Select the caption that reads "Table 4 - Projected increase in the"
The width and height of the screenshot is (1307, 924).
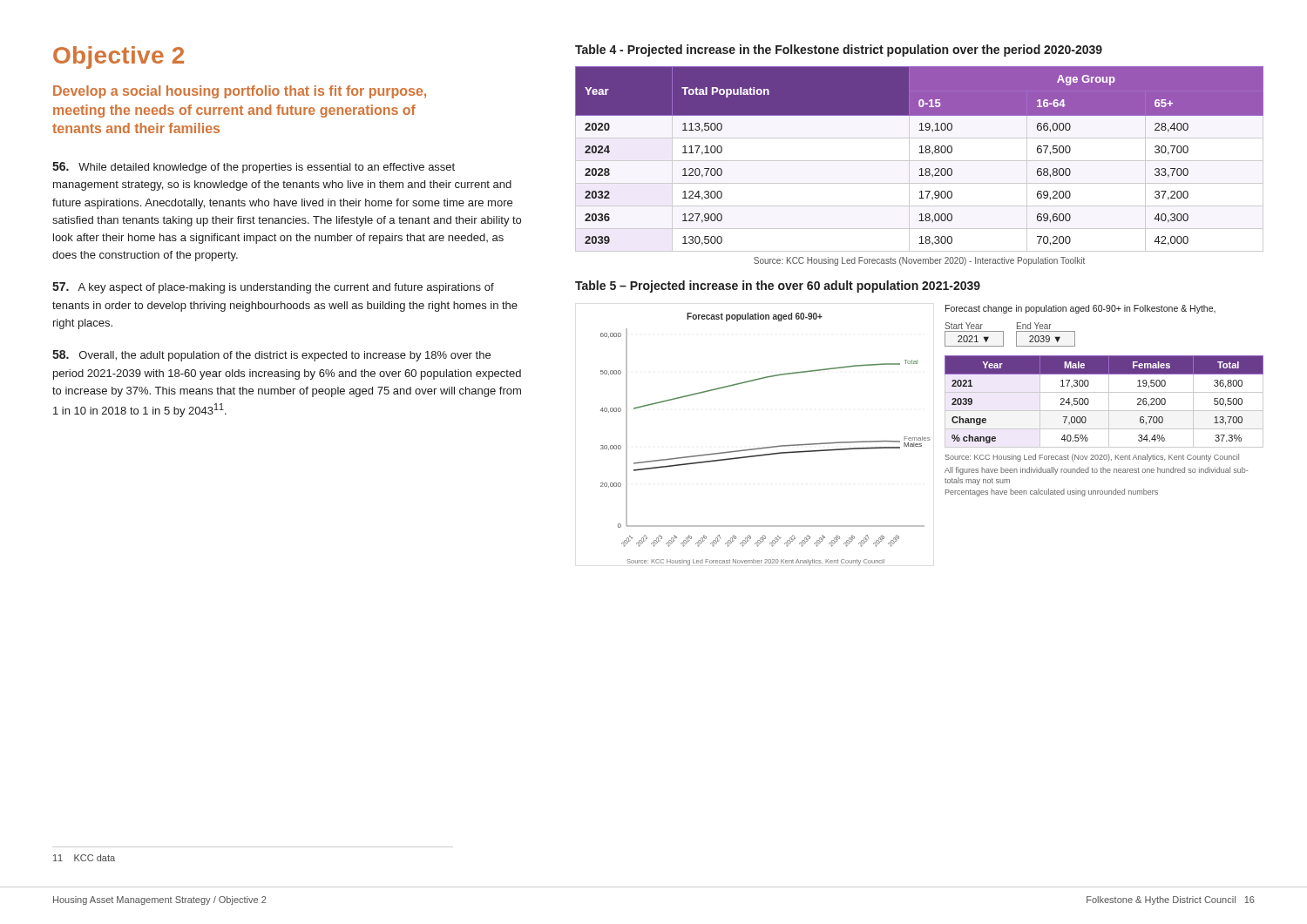pos(839,50)
